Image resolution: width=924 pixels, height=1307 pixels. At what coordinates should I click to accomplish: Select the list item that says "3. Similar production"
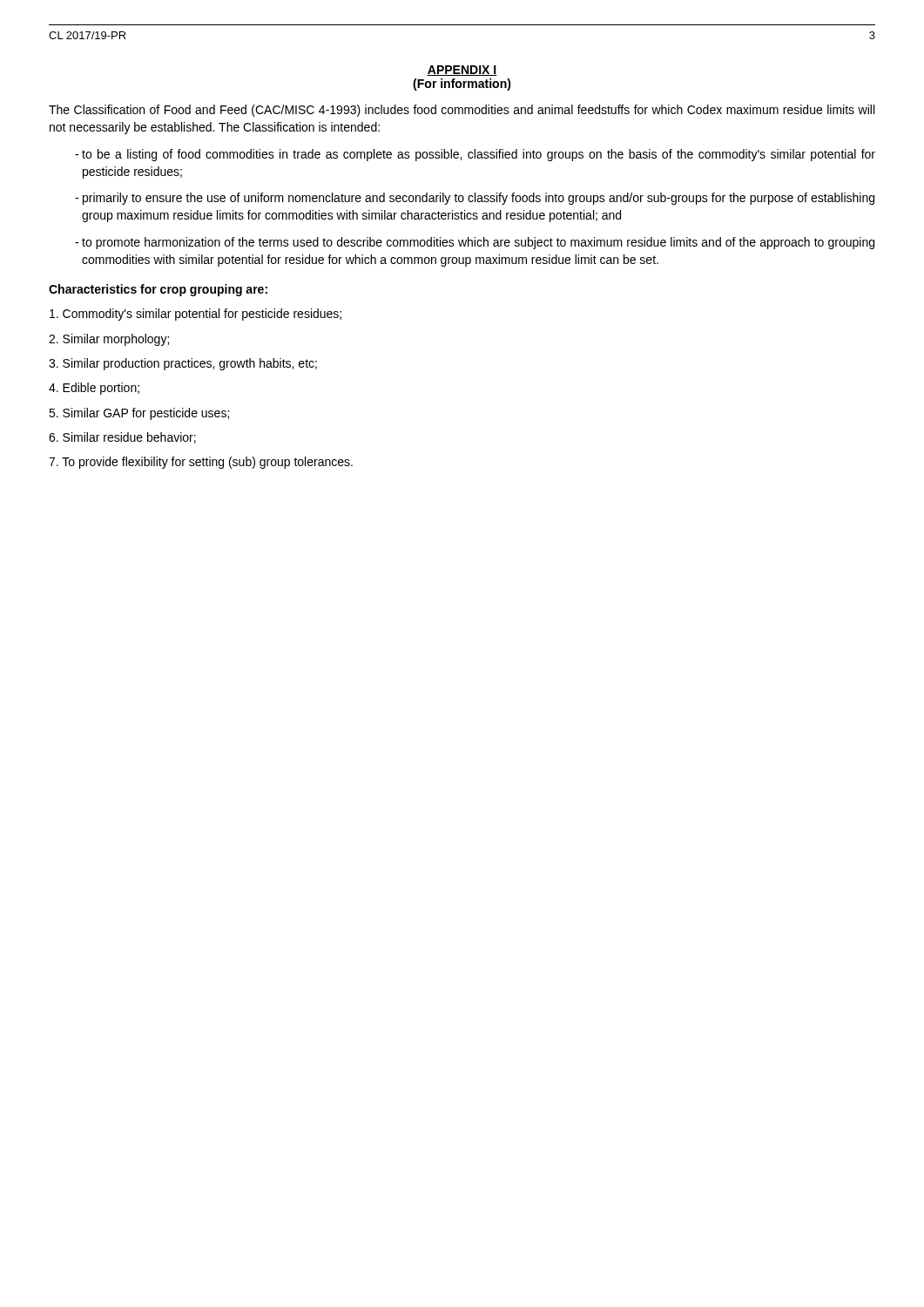(x=183, y=363)
